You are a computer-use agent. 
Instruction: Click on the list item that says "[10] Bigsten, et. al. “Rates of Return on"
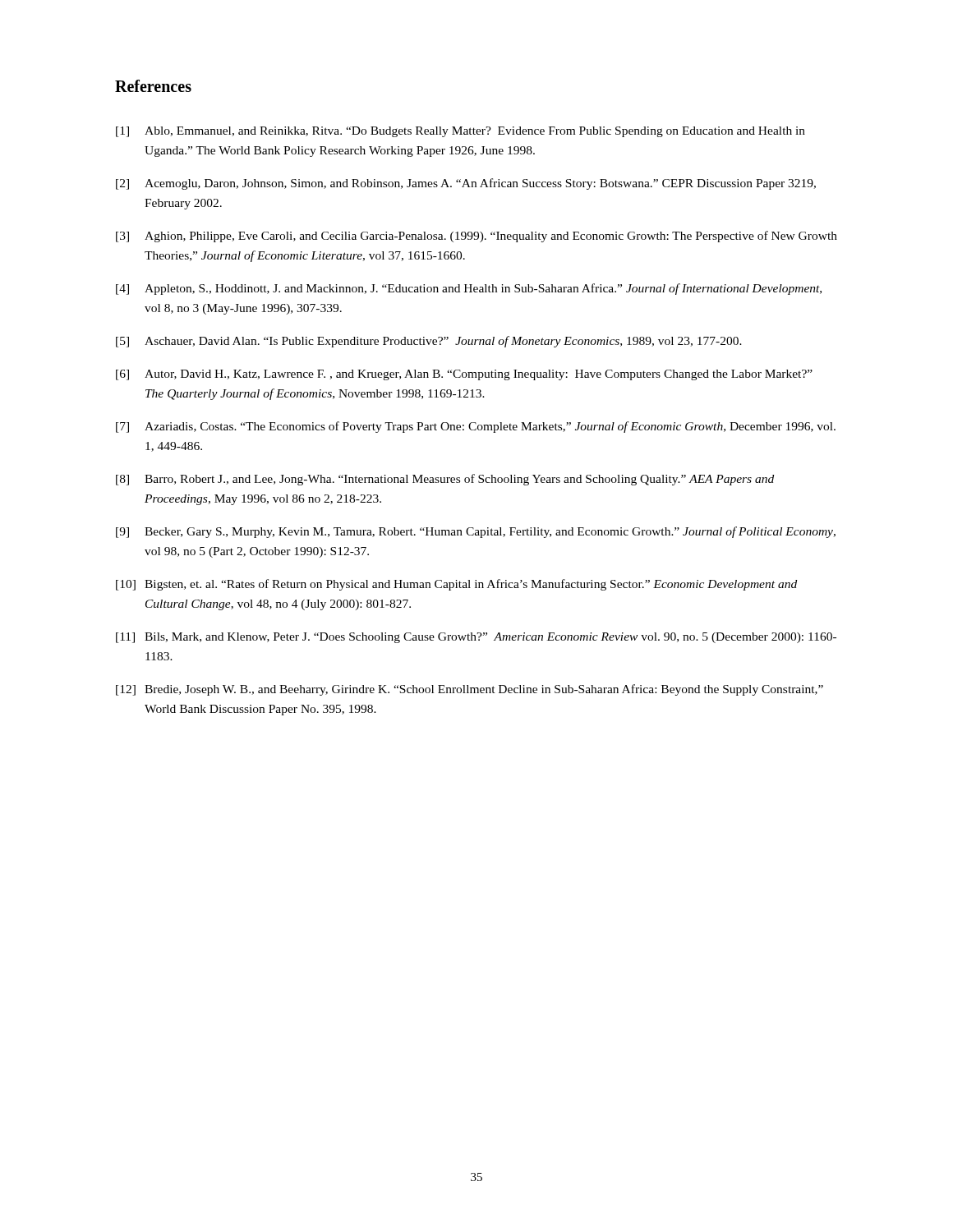click(x=476, y=594)
